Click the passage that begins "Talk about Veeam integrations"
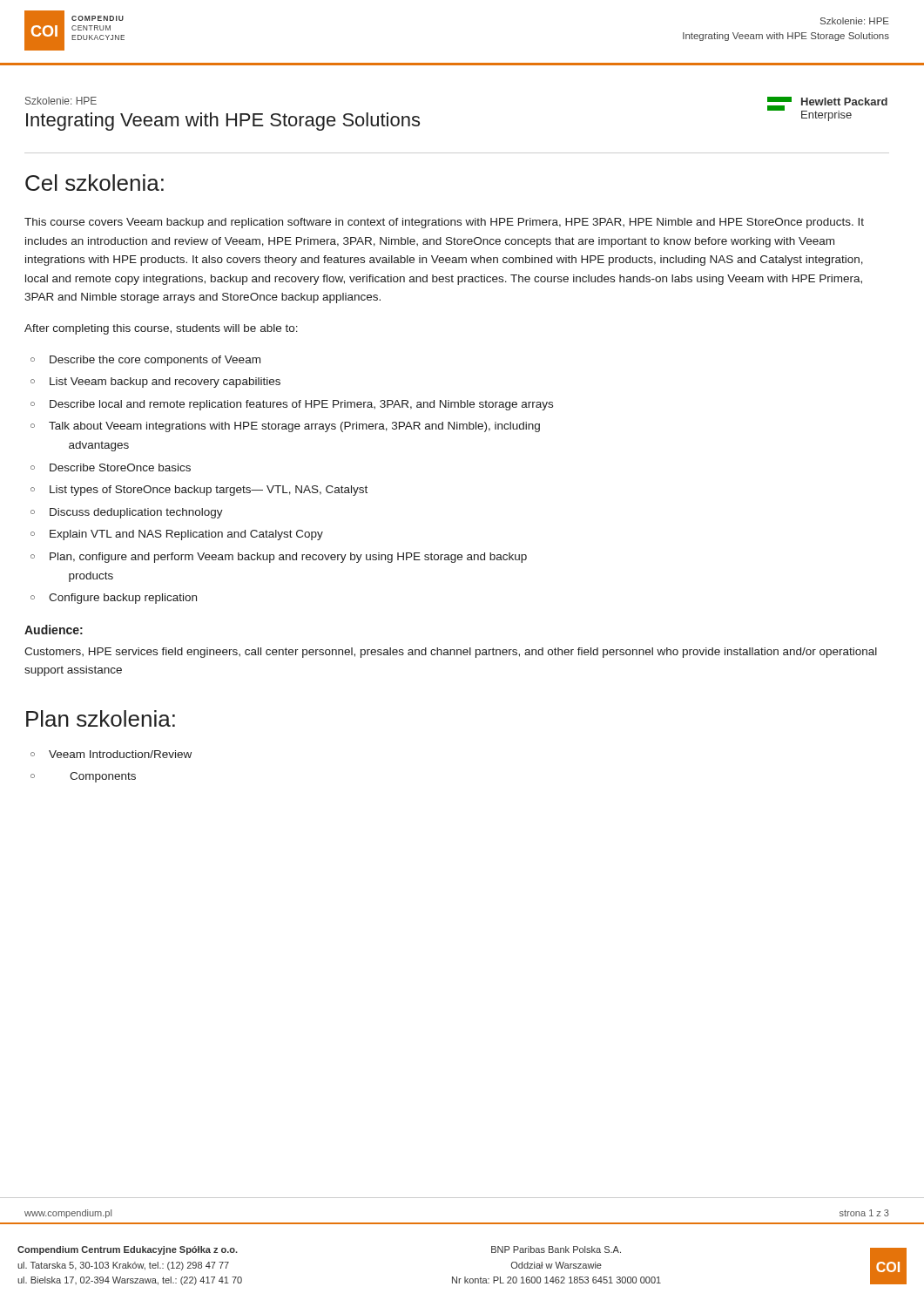 click(x=295, y=435)
